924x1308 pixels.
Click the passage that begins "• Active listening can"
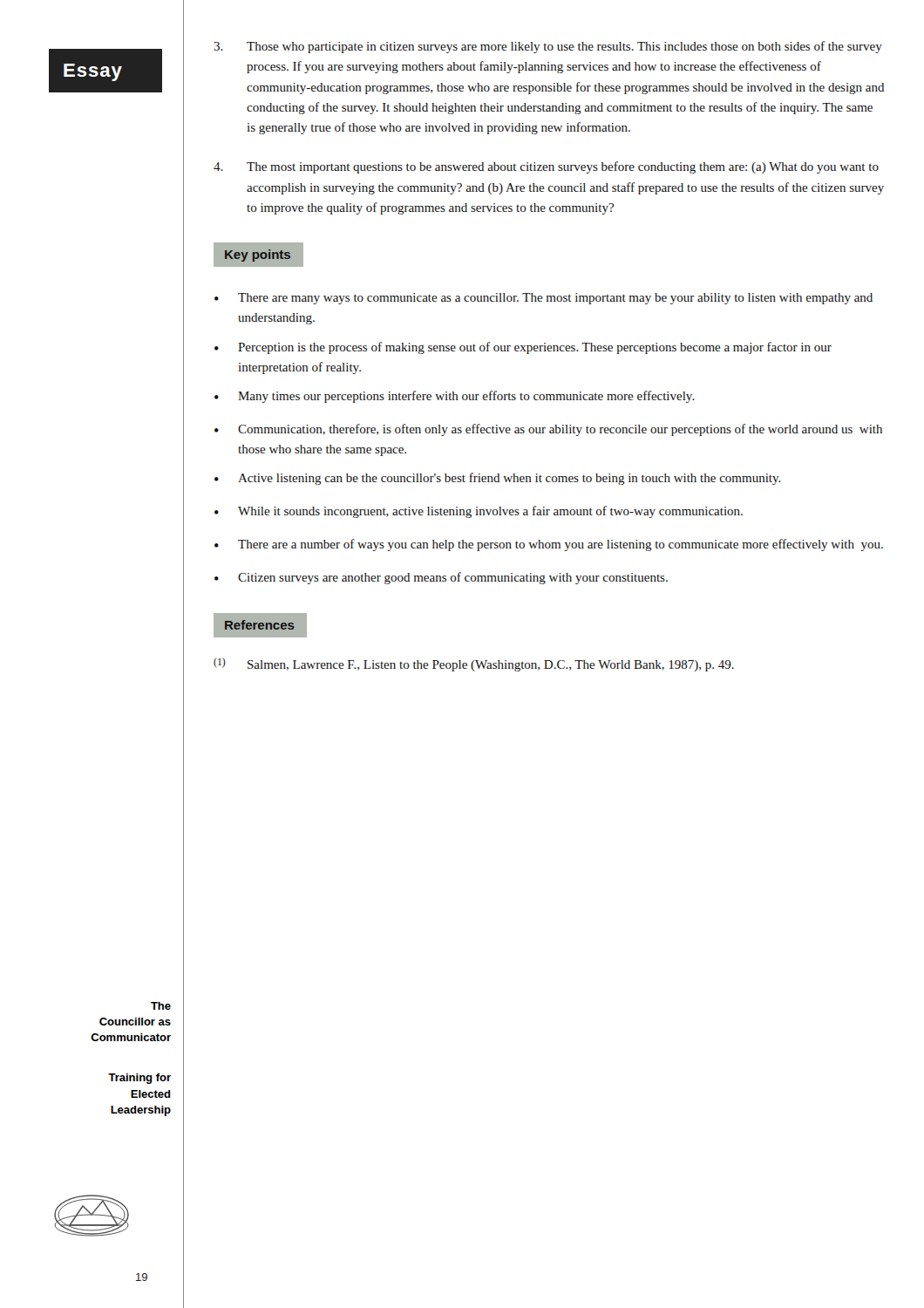[x=549, y=481]
